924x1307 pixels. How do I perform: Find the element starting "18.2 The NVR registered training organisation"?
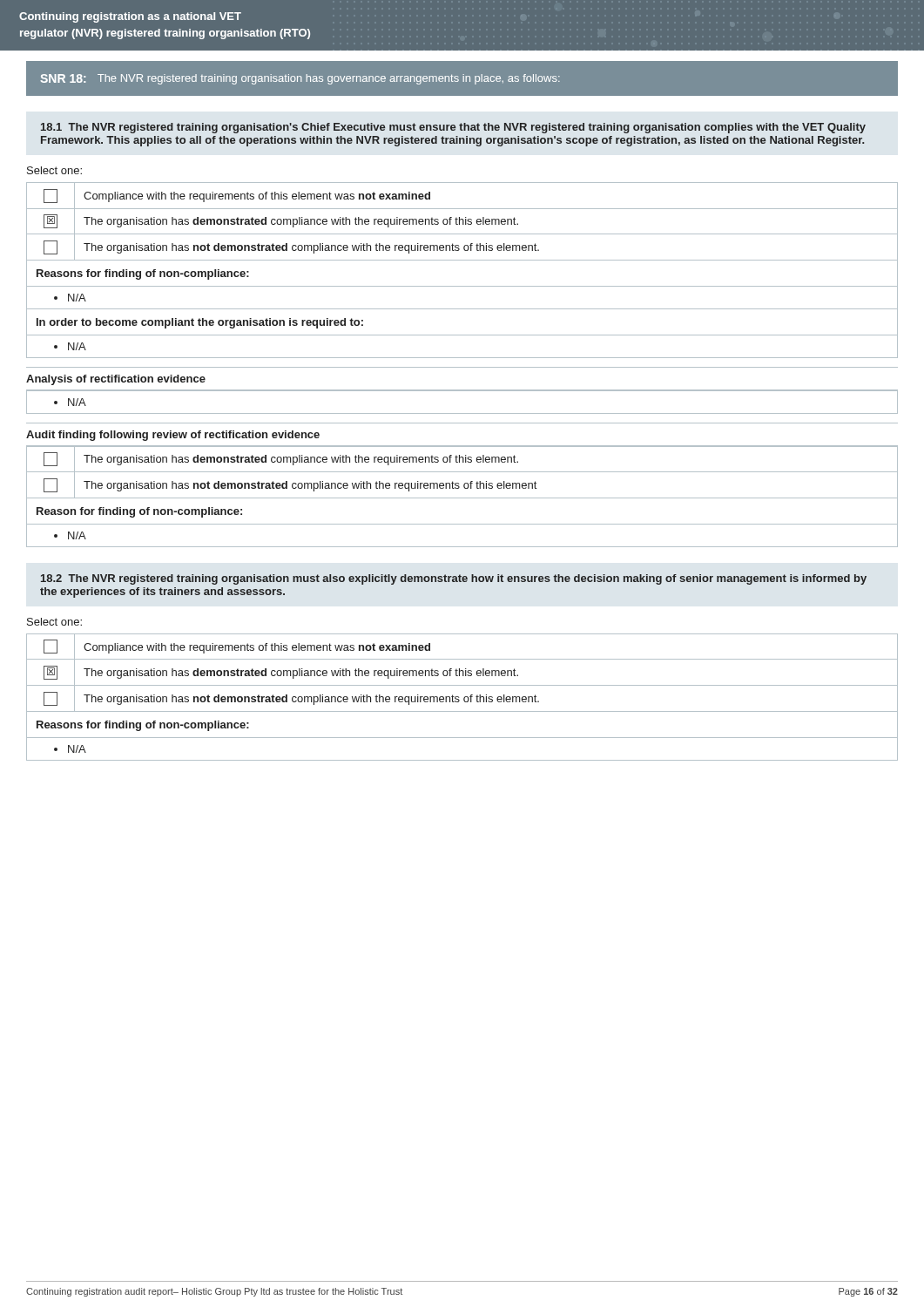(453, 584)
